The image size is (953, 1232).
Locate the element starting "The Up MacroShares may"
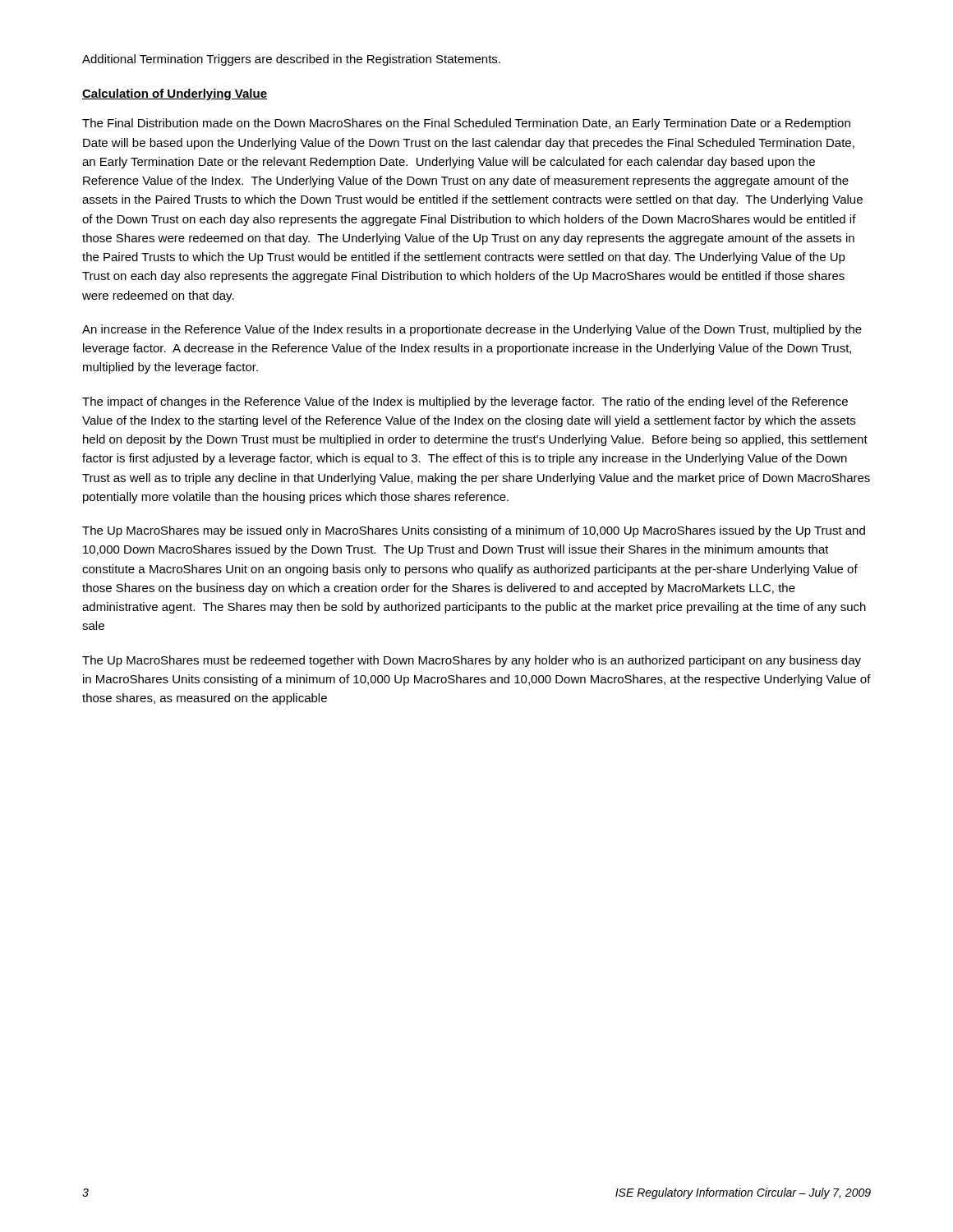pos(474,578)
